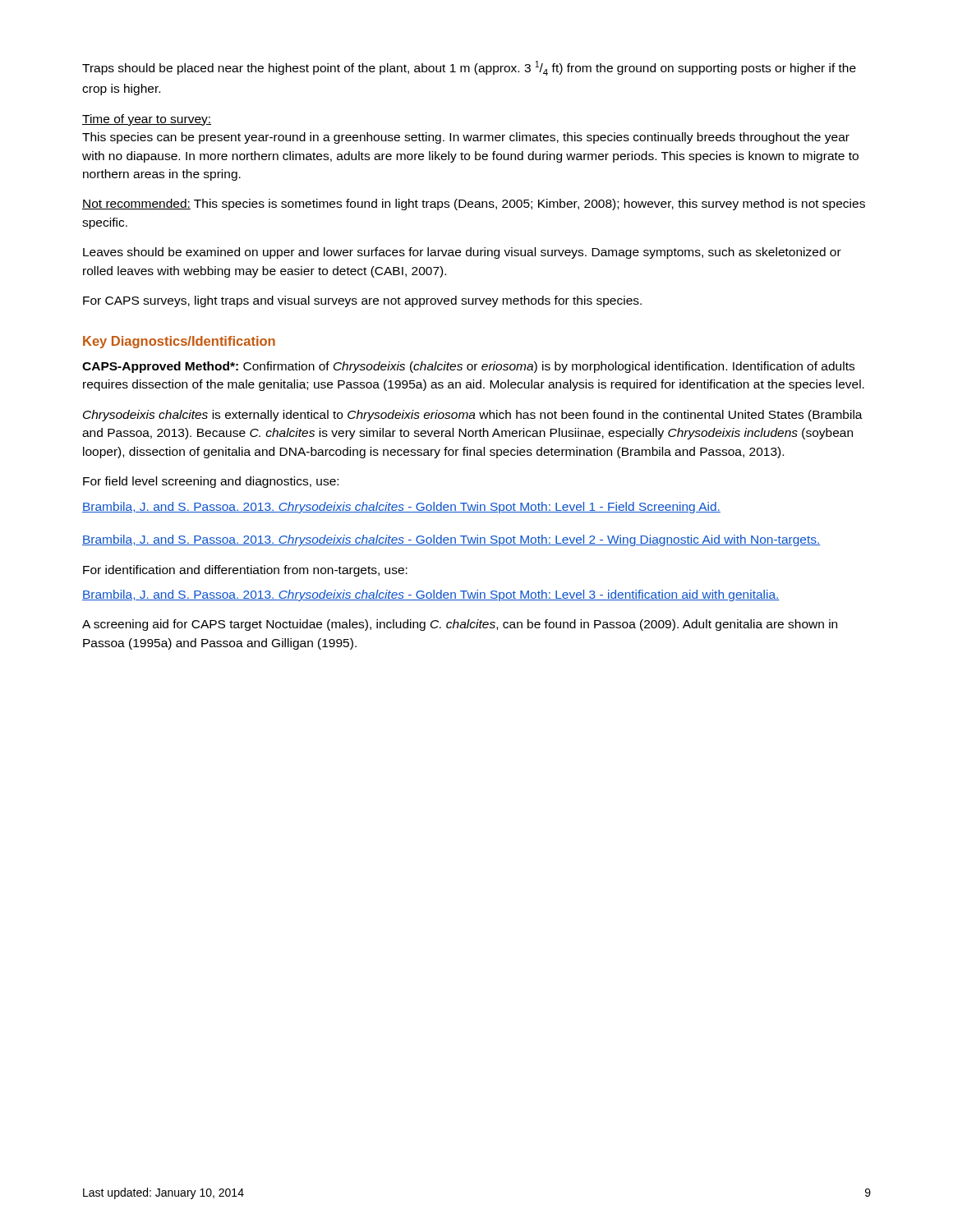Locate the element starting "For field level"
Viewport: 953px width, 1232px height.
click(211, 481)
